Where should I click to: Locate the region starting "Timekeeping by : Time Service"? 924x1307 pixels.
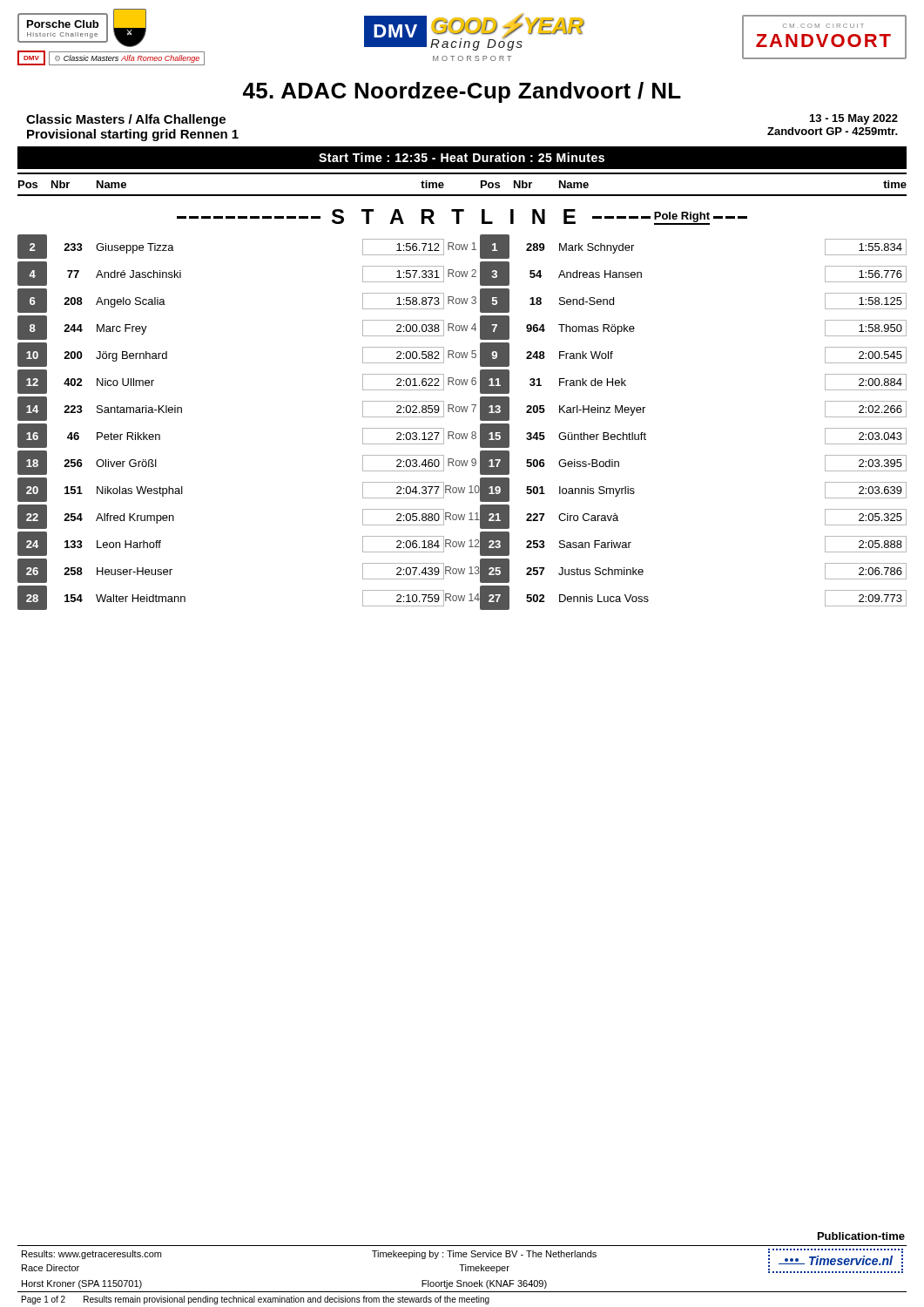(484, 1254)
